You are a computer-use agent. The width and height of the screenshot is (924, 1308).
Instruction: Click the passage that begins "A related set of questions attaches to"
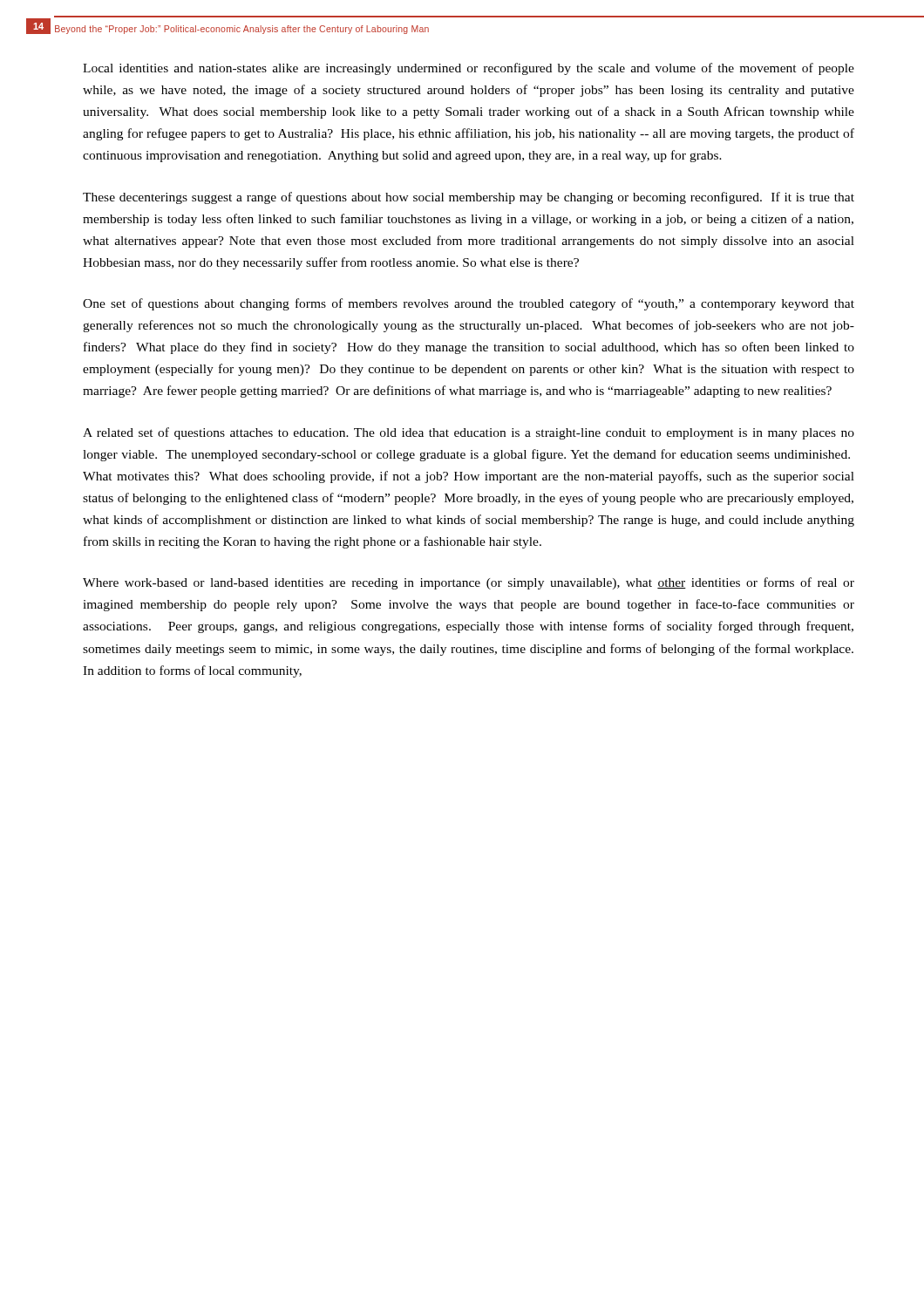[x=469, y=486]
